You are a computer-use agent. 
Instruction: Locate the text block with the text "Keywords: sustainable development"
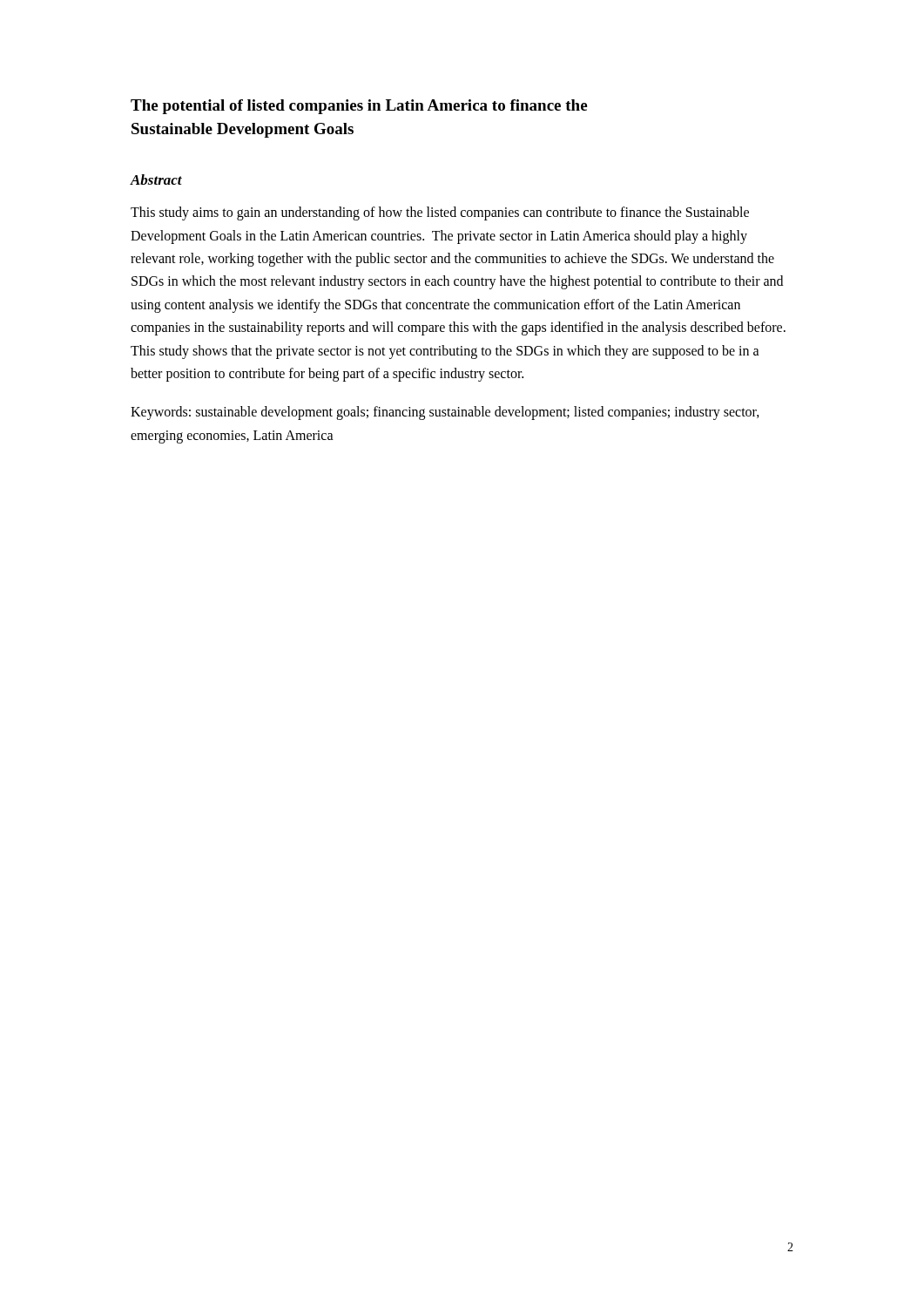tap(445, 423)
